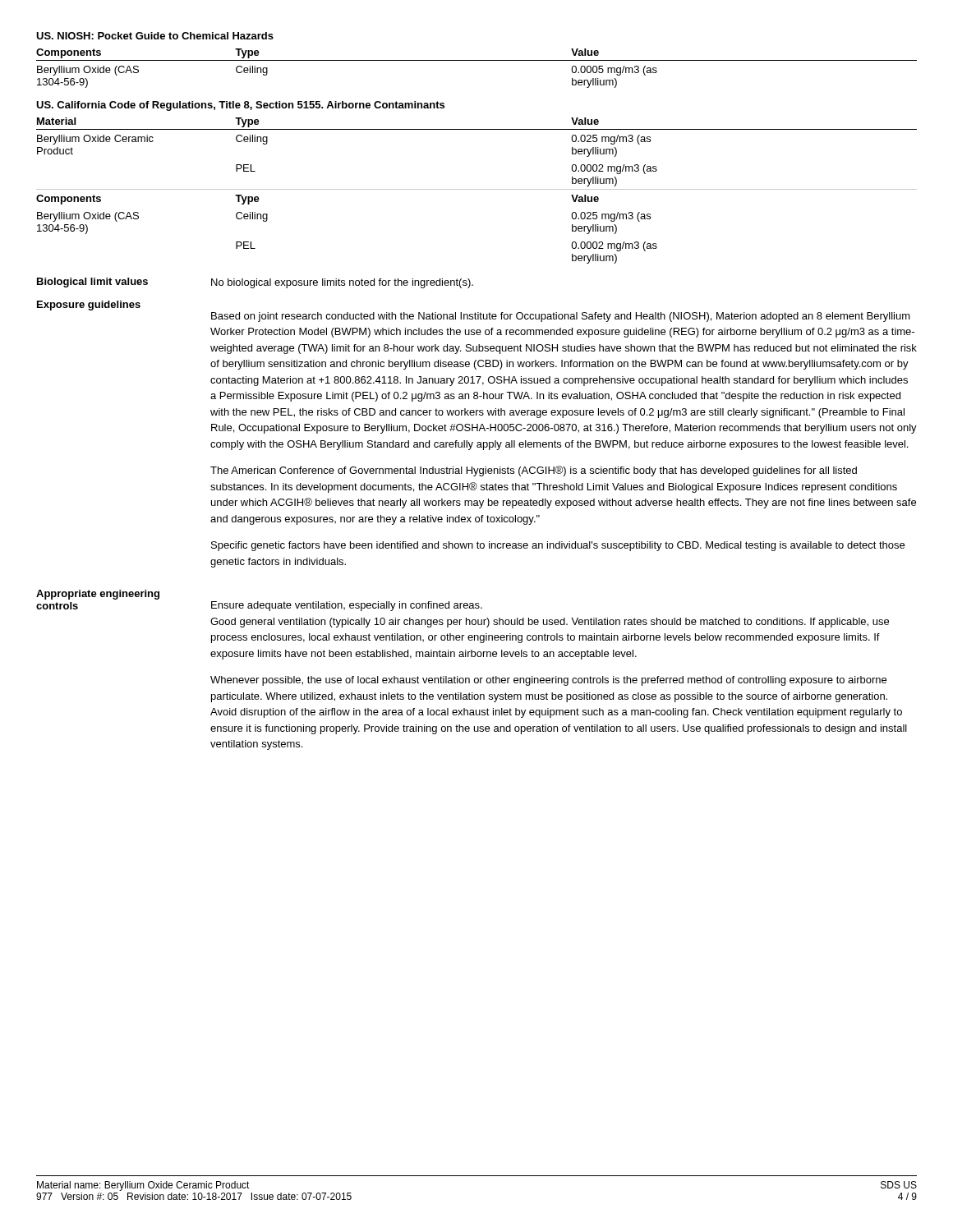The image size is (953, 1232).
Task: Select the region starting "US. NIOSH: Pocket Guide to"
Action: tap(155, 36)
